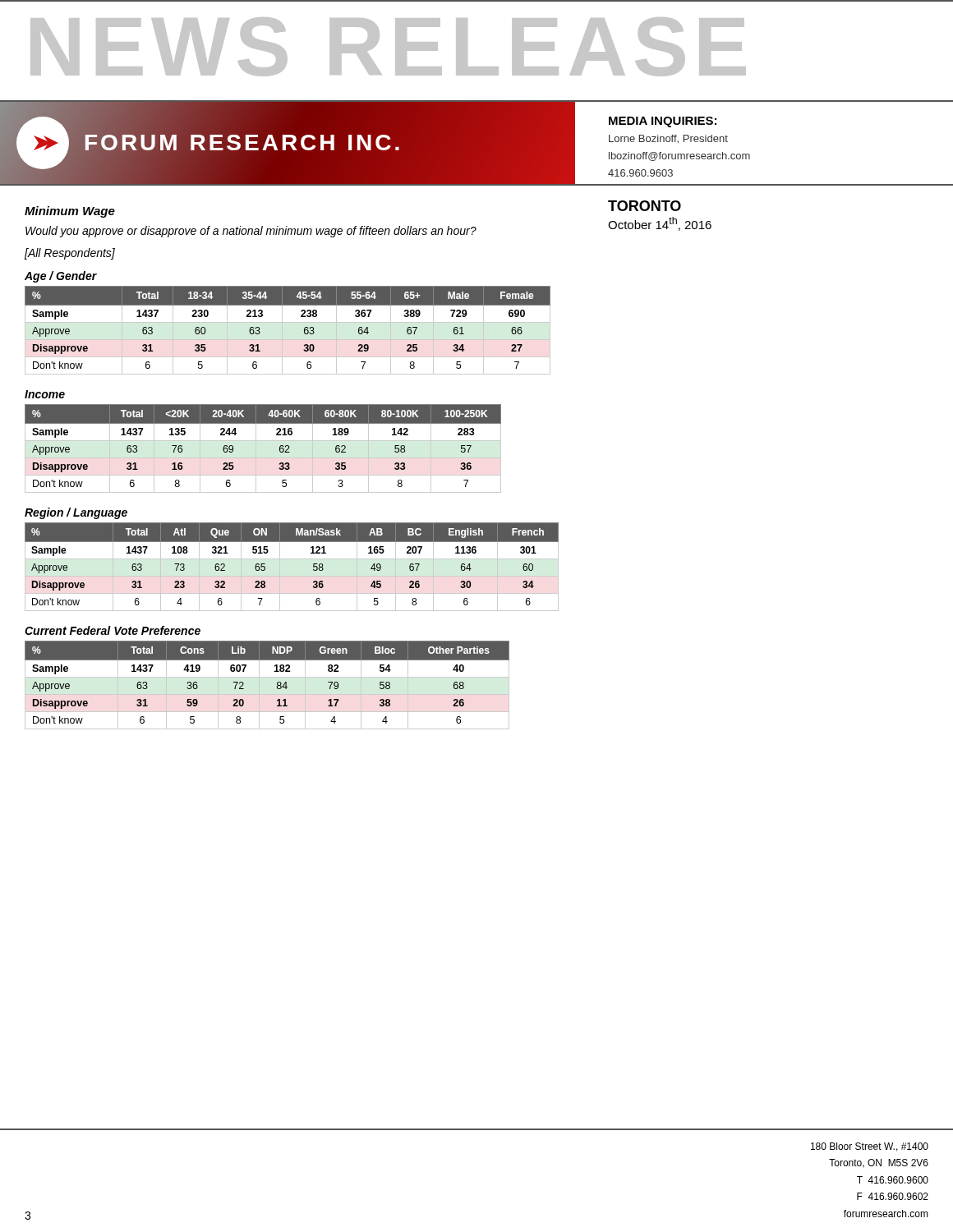
Task: Click on the passage starting "TORONTO October 14th, 2016"
Action: click(x=645, y=206)
